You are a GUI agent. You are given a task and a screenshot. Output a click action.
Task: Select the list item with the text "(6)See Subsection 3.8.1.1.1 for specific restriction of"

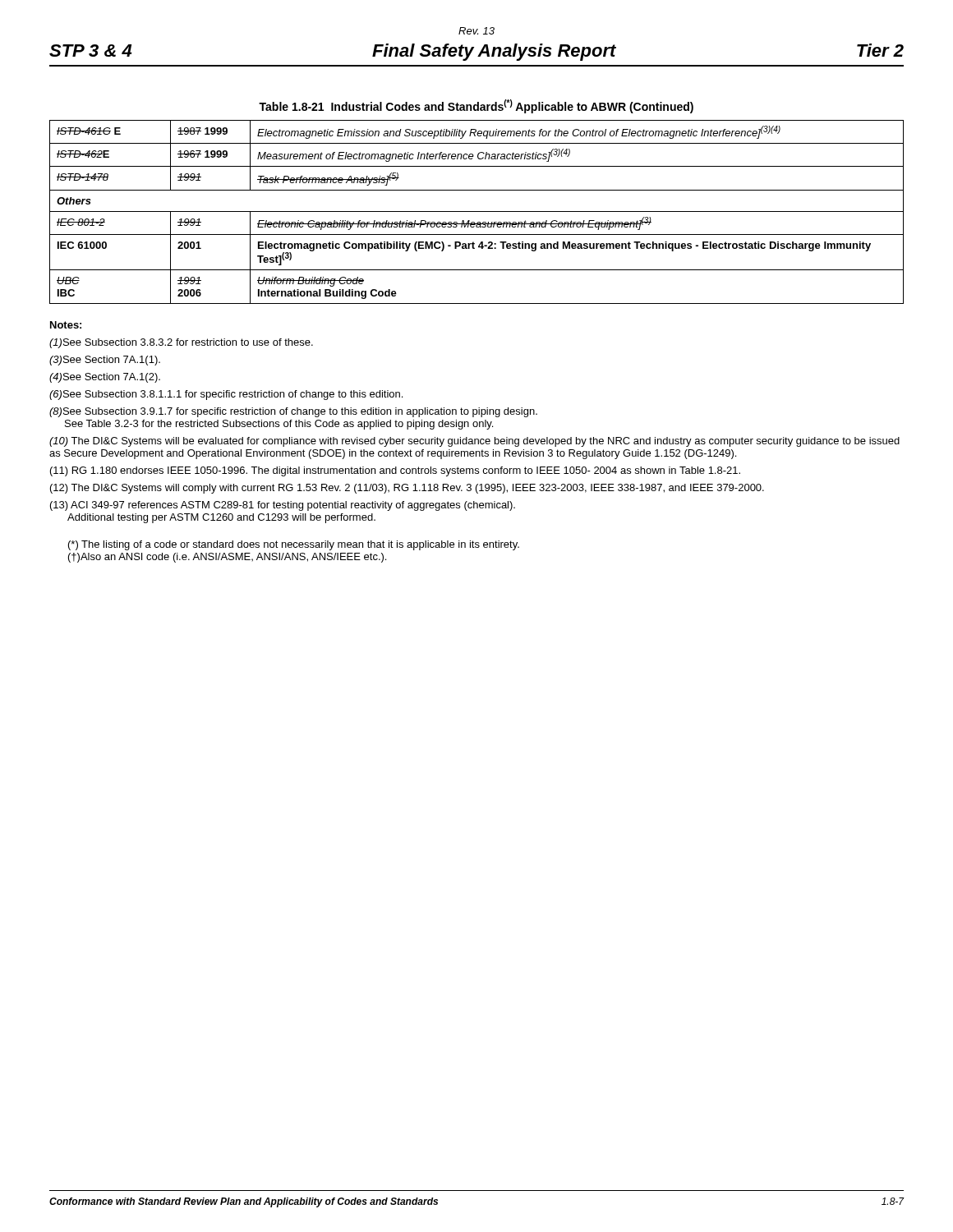(226, 395)
